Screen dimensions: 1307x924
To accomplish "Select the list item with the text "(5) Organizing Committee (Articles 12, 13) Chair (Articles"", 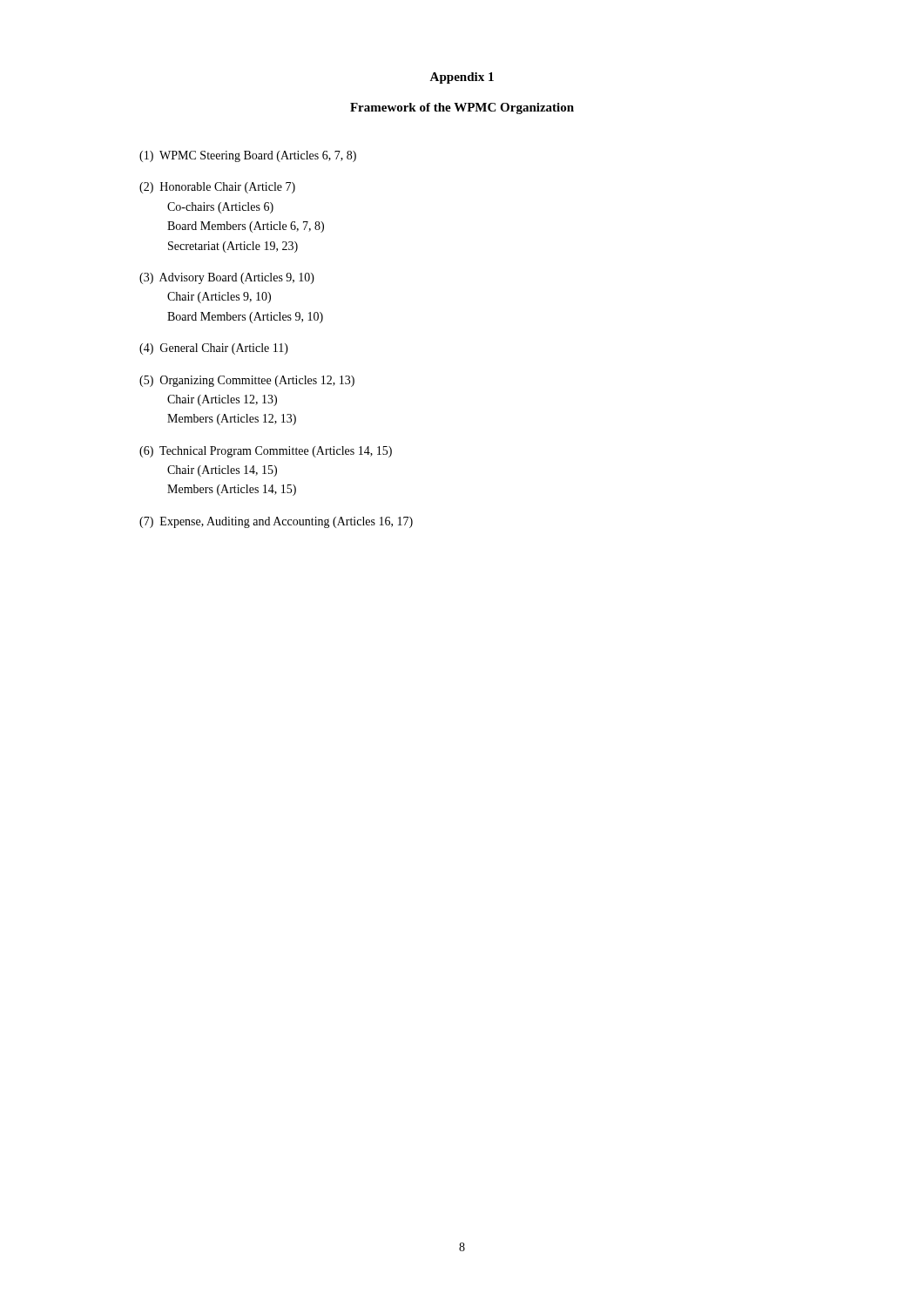I will [x=247, y=381].
